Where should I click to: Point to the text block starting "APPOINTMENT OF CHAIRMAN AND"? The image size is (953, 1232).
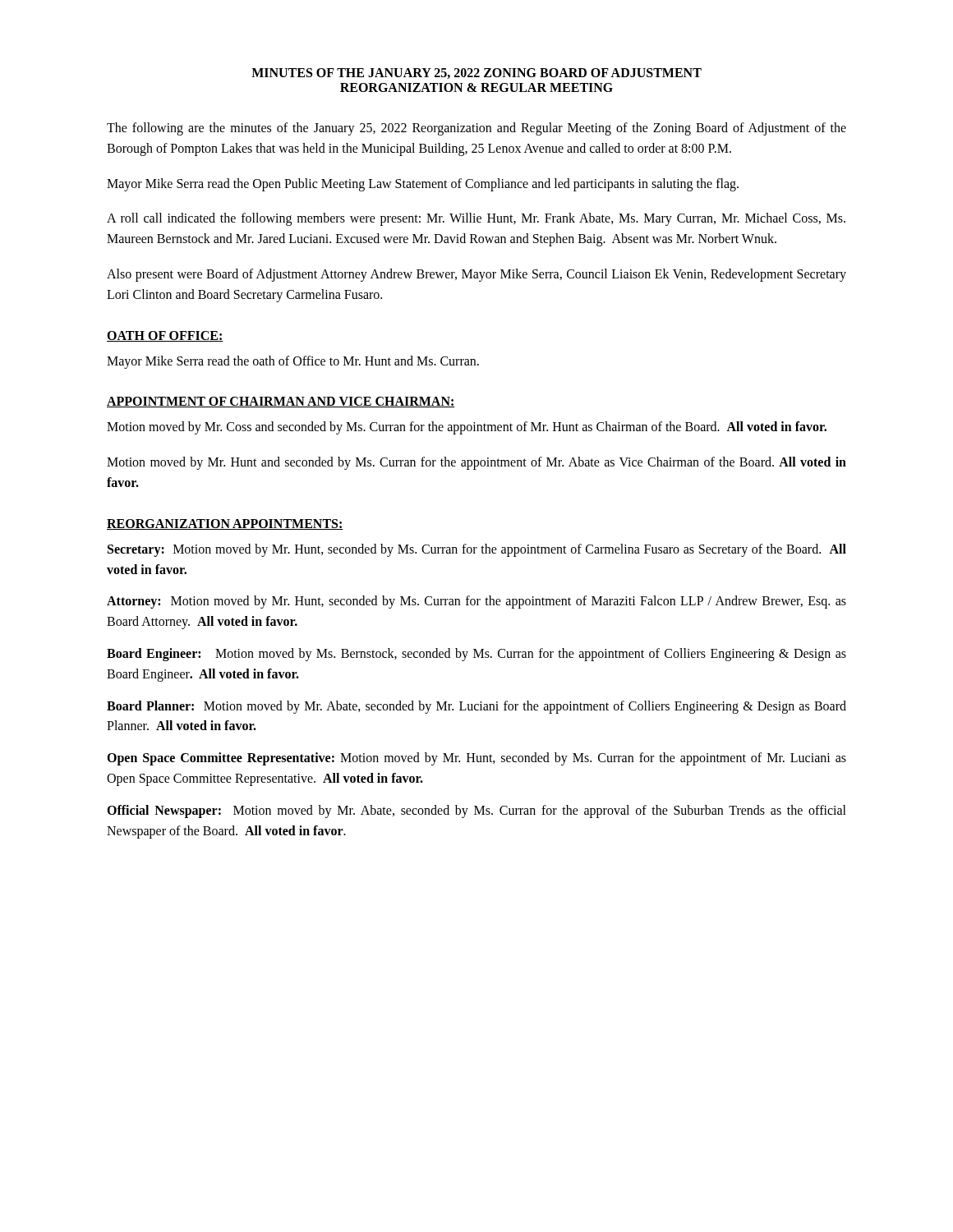(x=281, y=402)
